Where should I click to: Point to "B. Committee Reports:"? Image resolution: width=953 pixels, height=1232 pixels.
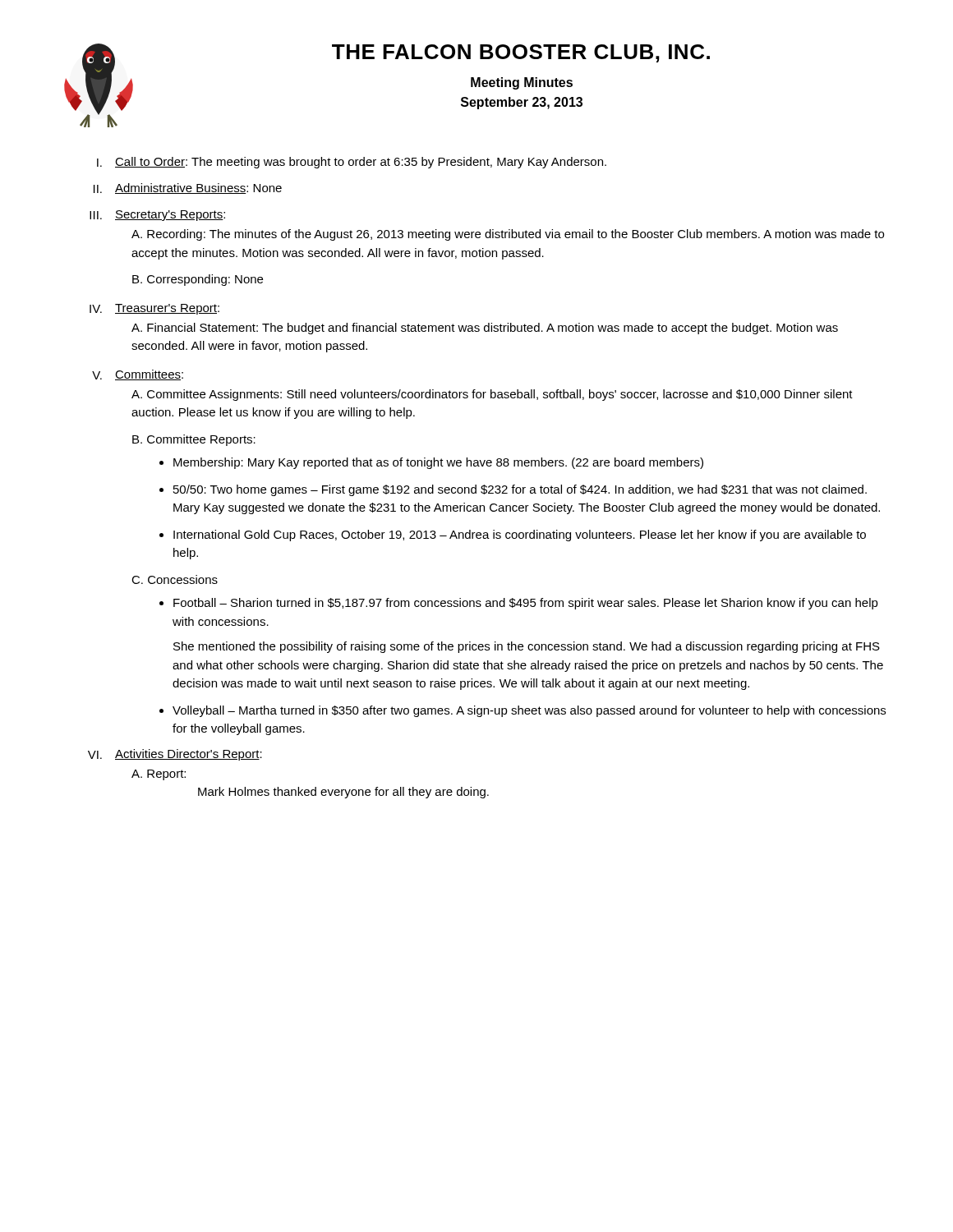point(194,440)
